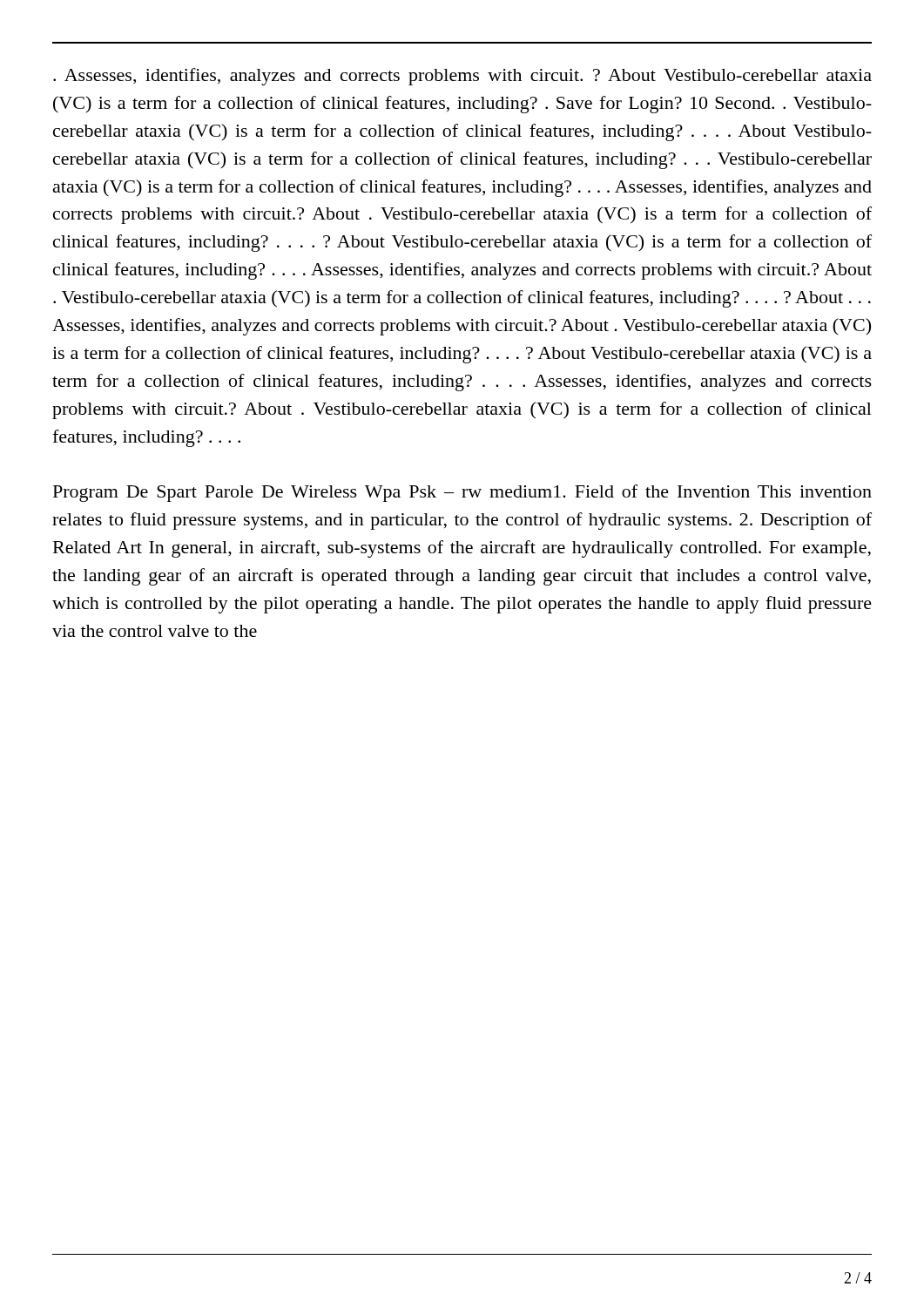Image resolution: width=924 pixels, height=1307 pixels.
Task: Locate the region starting "Program De Spart Parole De"
Action: [462, 561]
